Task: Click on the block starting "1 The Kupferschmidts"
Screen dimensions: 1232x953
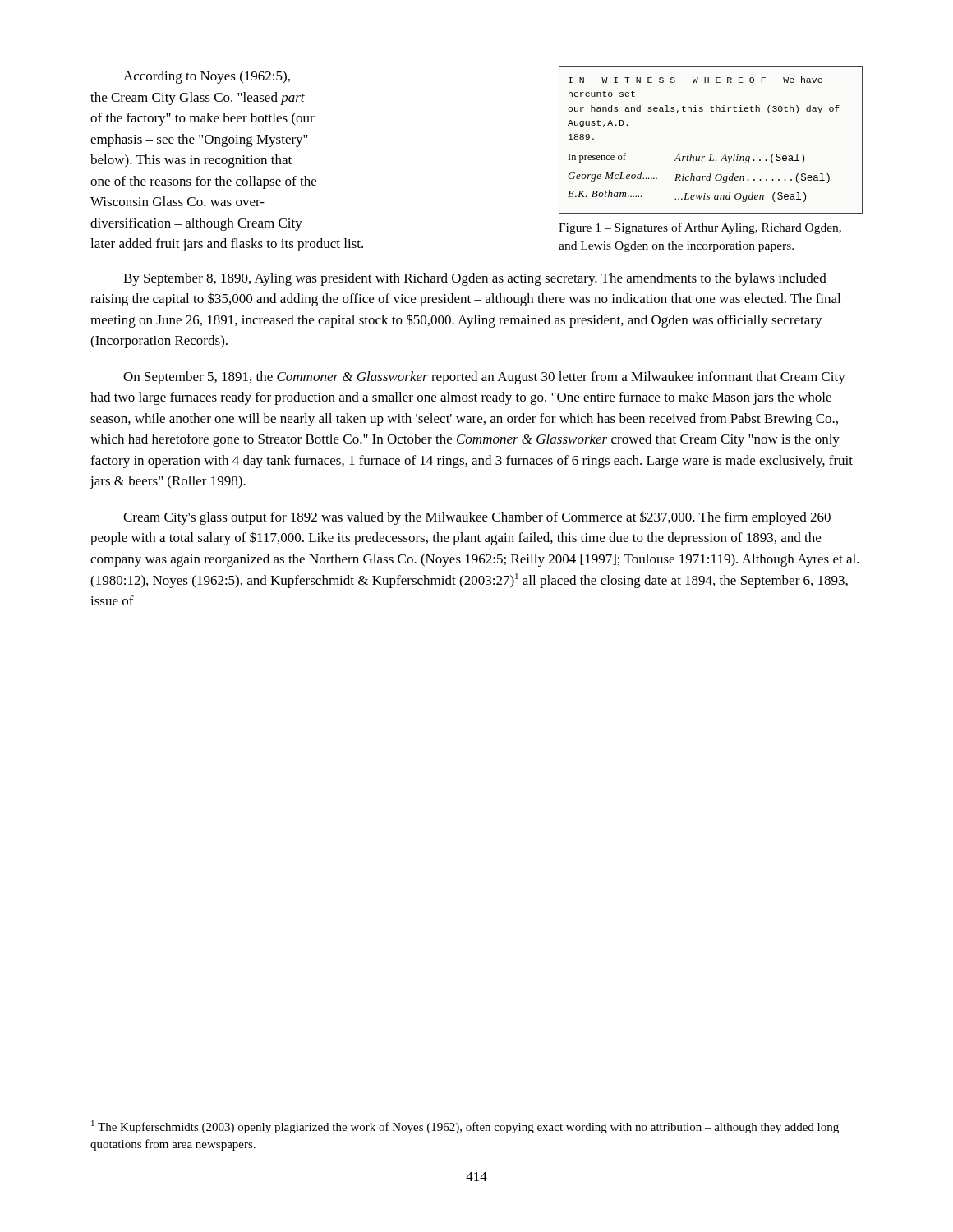Action: [465, 1134]
